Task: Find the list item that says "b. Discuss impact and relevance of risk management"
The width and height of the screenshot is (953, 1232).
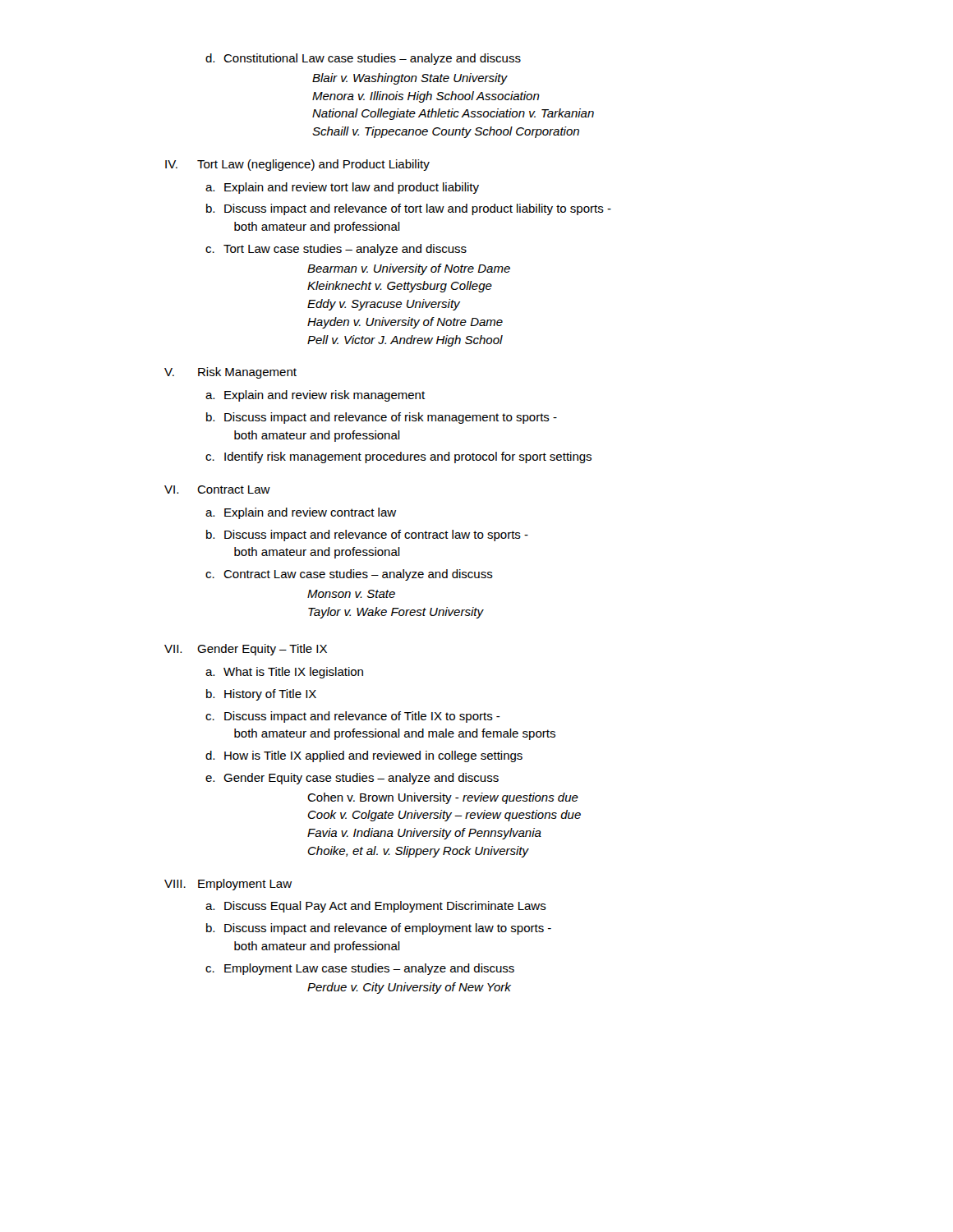Action: tap(381, 426)
